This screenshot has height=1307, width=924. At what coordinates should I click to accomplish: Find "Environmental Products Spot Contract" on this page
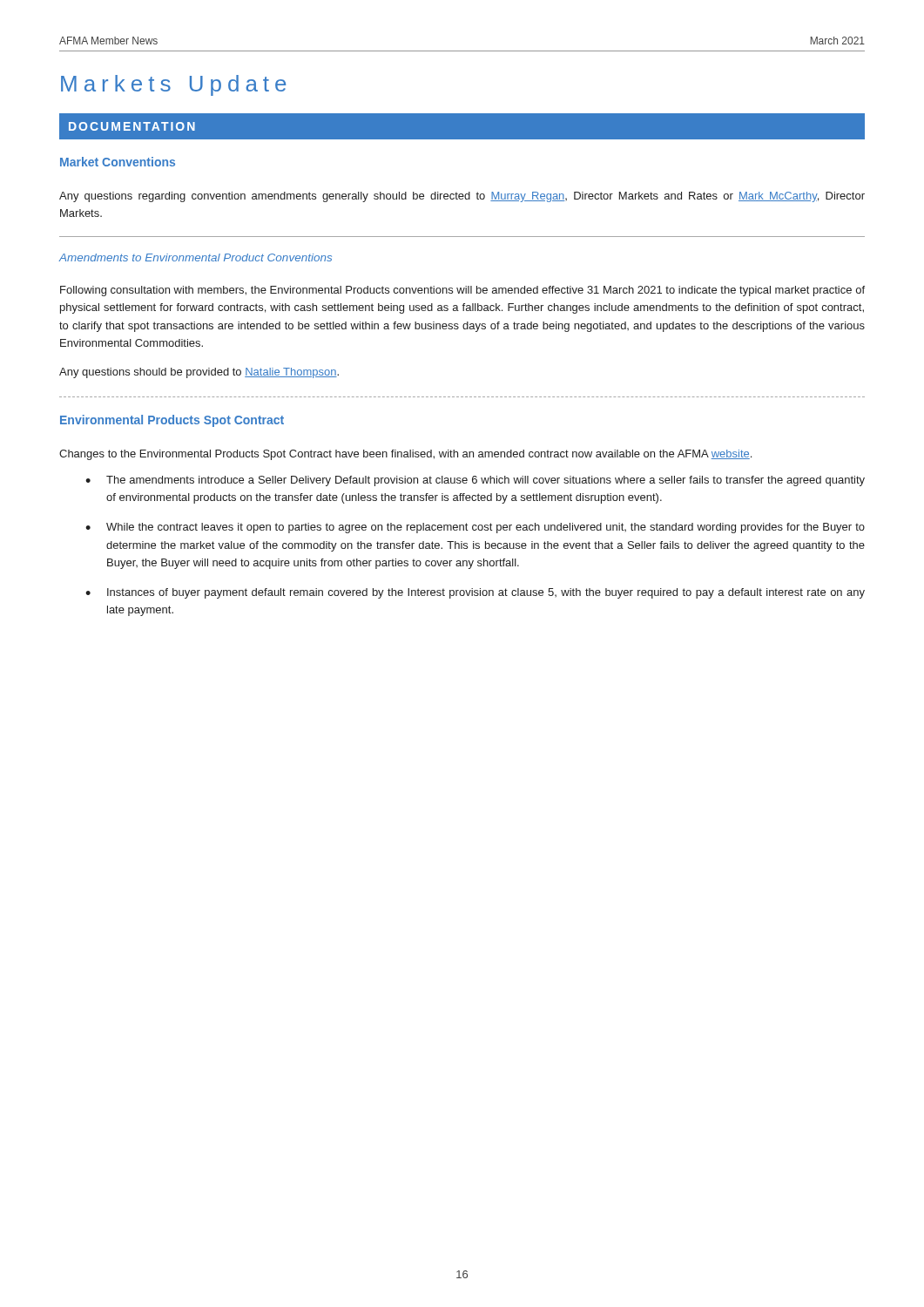tap(172, 421)
